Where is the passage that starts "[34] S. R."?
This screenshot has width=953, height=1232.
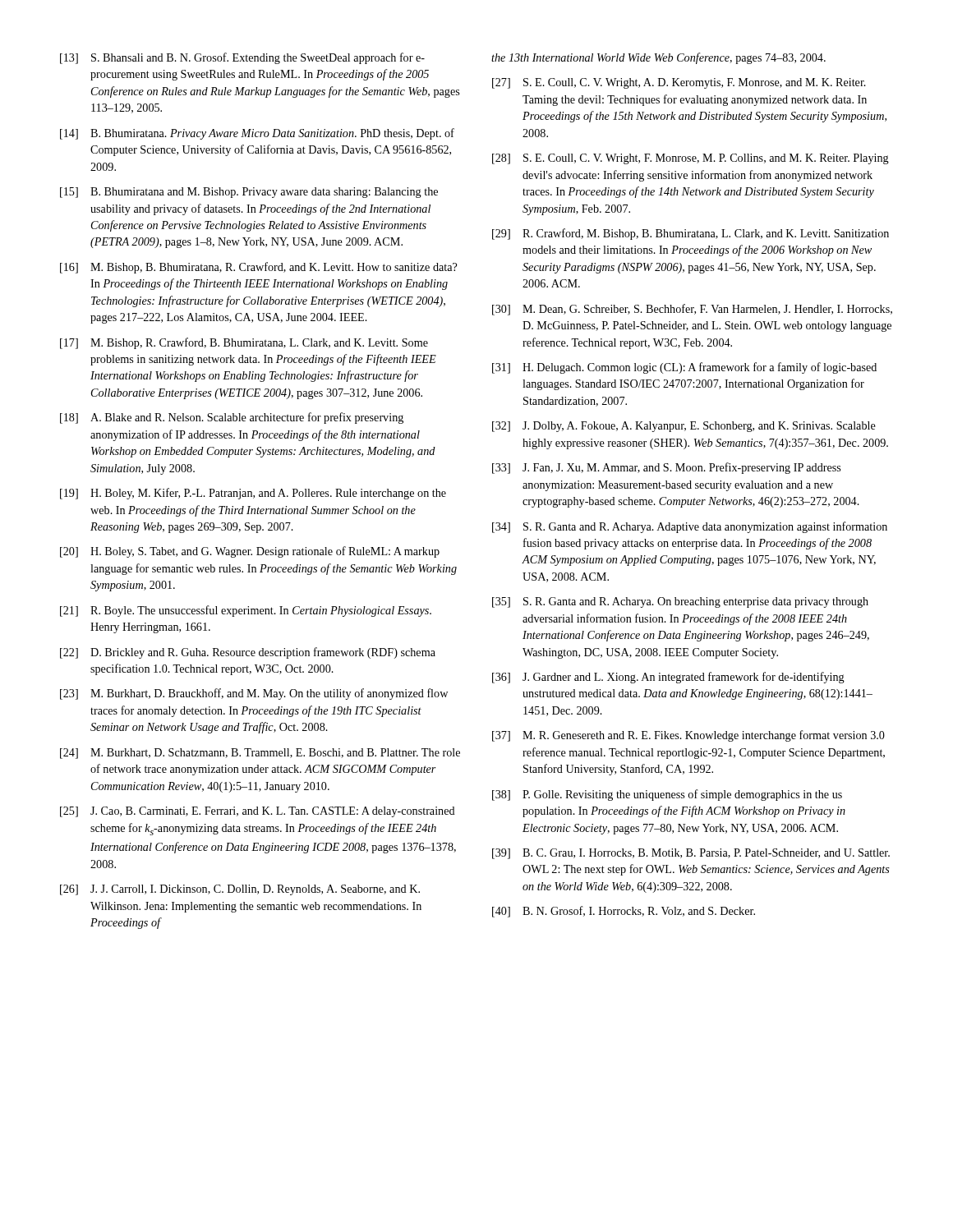pyautogui.click(x=693, y=551)
